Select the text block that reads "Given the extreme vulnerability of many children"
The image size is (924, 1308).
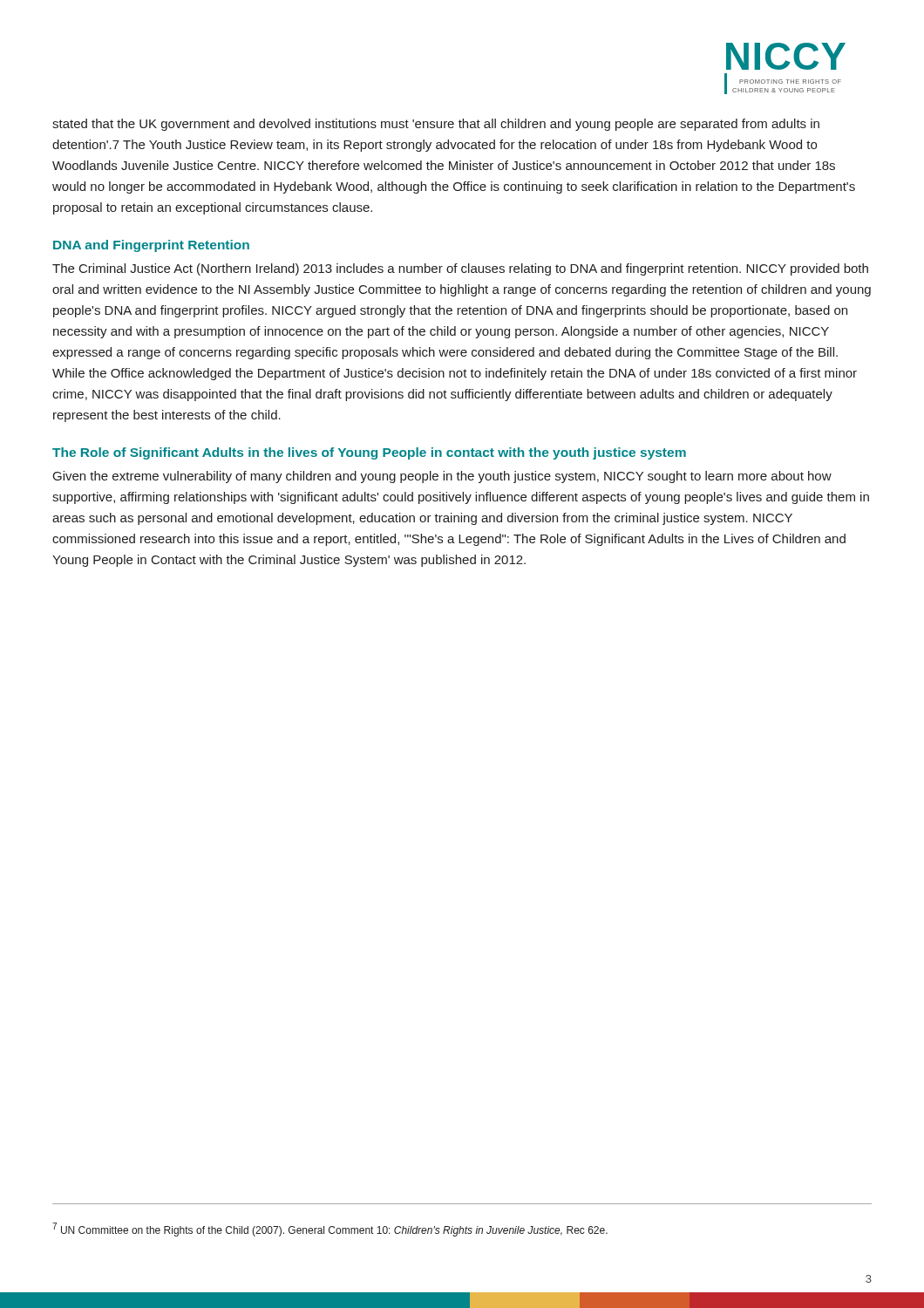pos(461,518)
